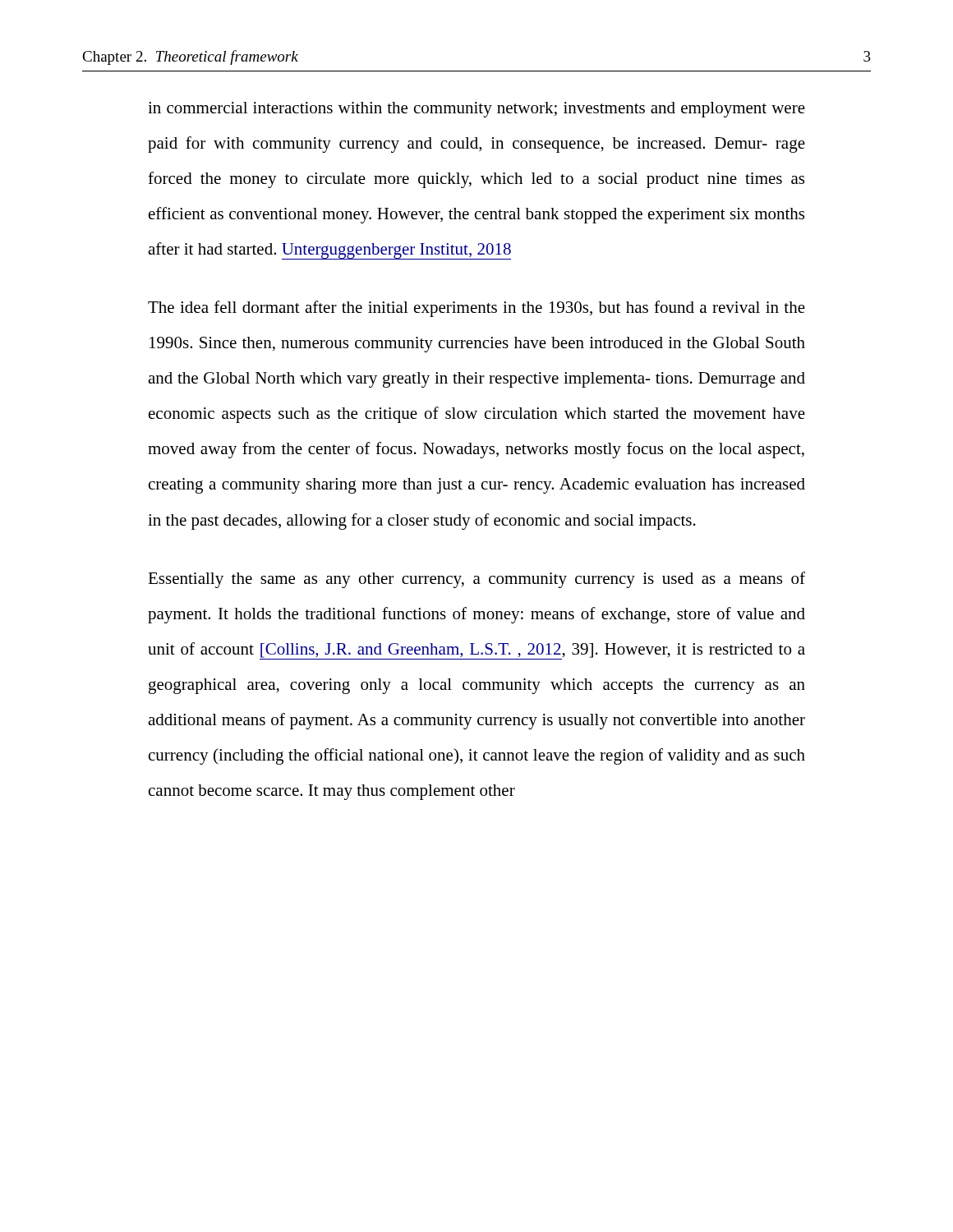This screenshot has width=953, height=1232.
Task: Click the passage that begins "Essentially the same as any other currency, a"
Action: 476,684
